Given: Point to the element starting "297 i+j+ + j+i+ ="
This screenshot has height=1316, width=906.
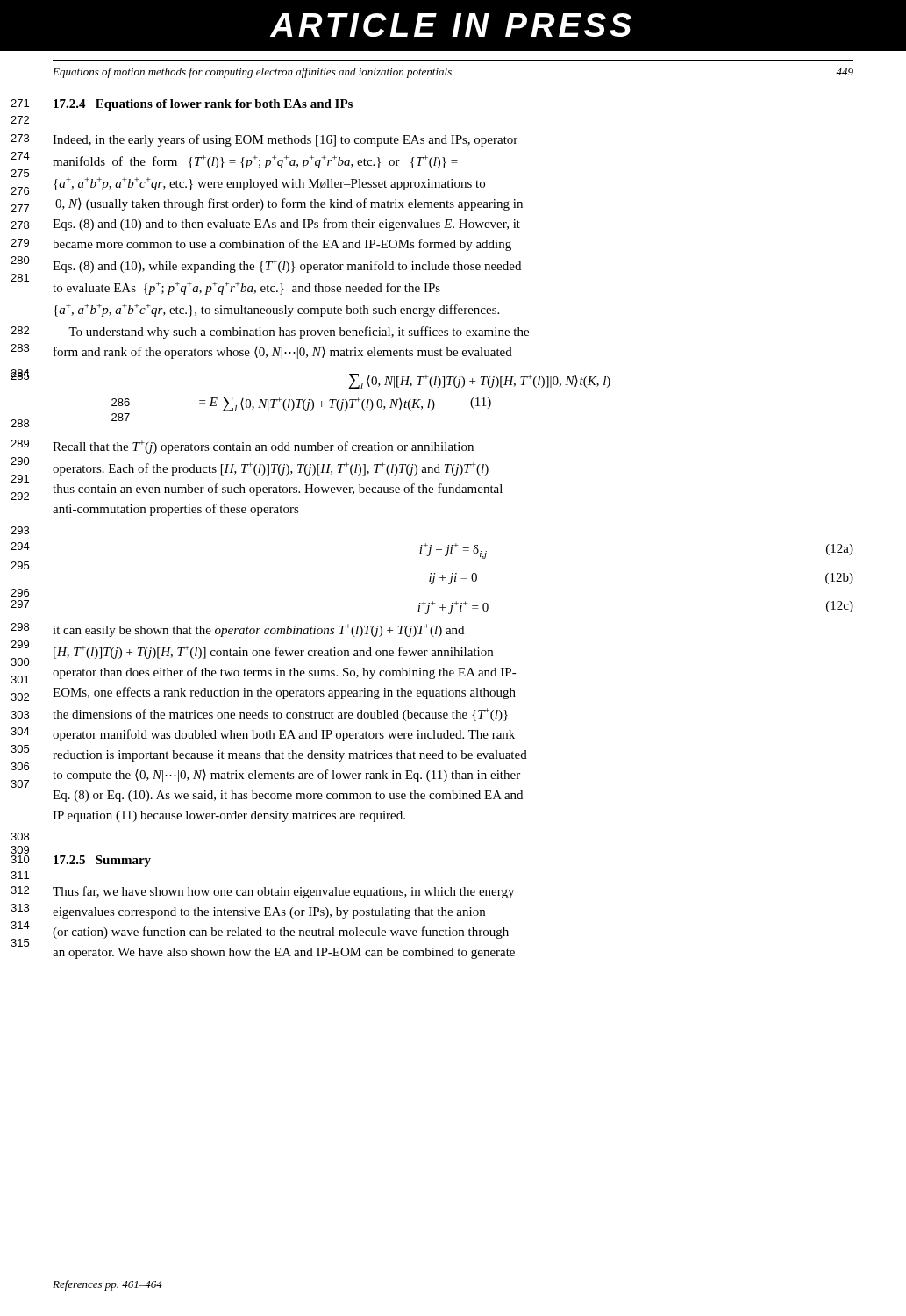Looking at the screenshot, I should [453, 606].
